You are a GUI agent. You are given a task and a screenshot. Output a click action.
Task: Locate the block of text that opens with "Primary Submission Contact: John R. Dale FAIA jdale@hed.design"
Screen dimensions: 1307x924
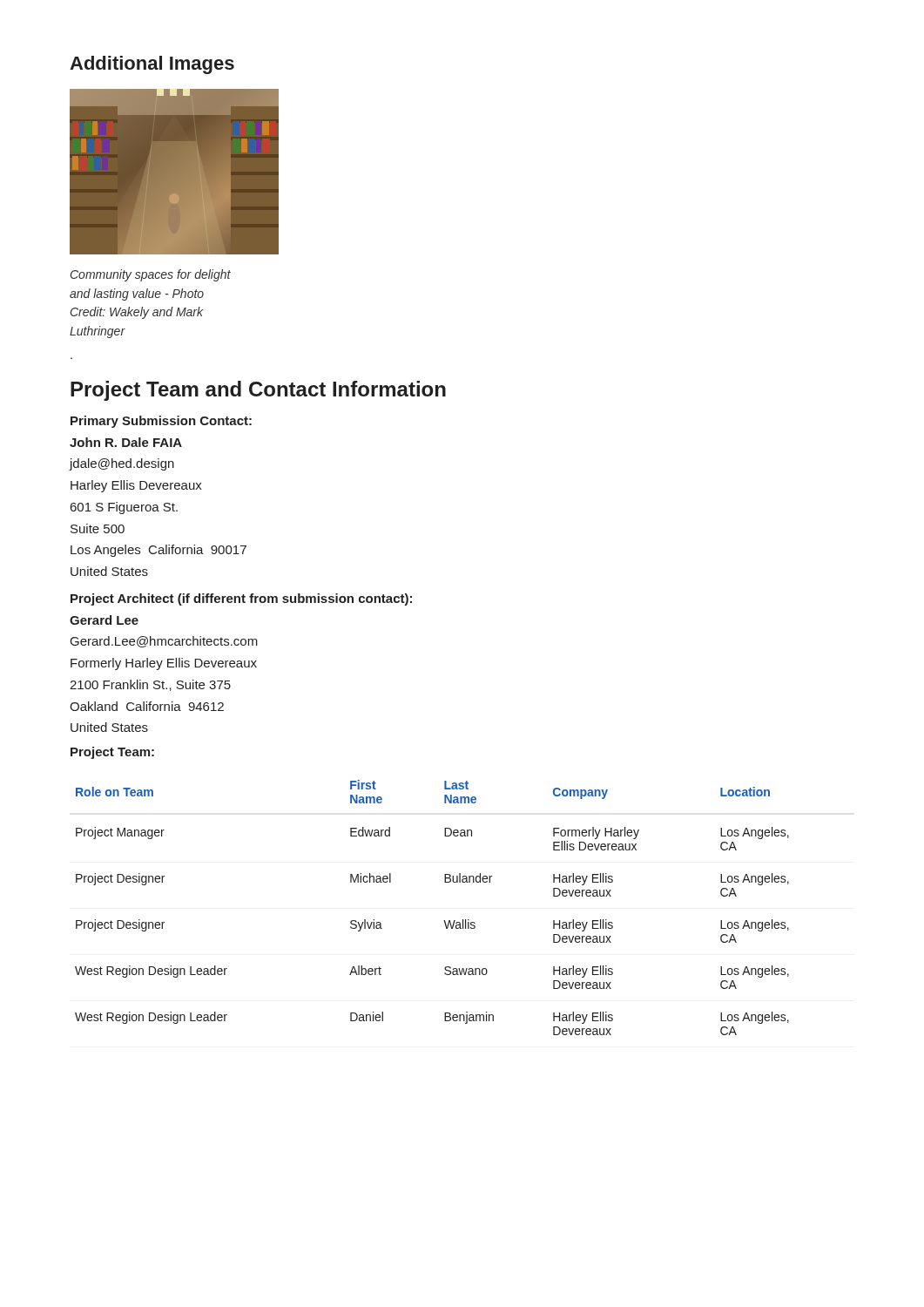click(161, 496)
